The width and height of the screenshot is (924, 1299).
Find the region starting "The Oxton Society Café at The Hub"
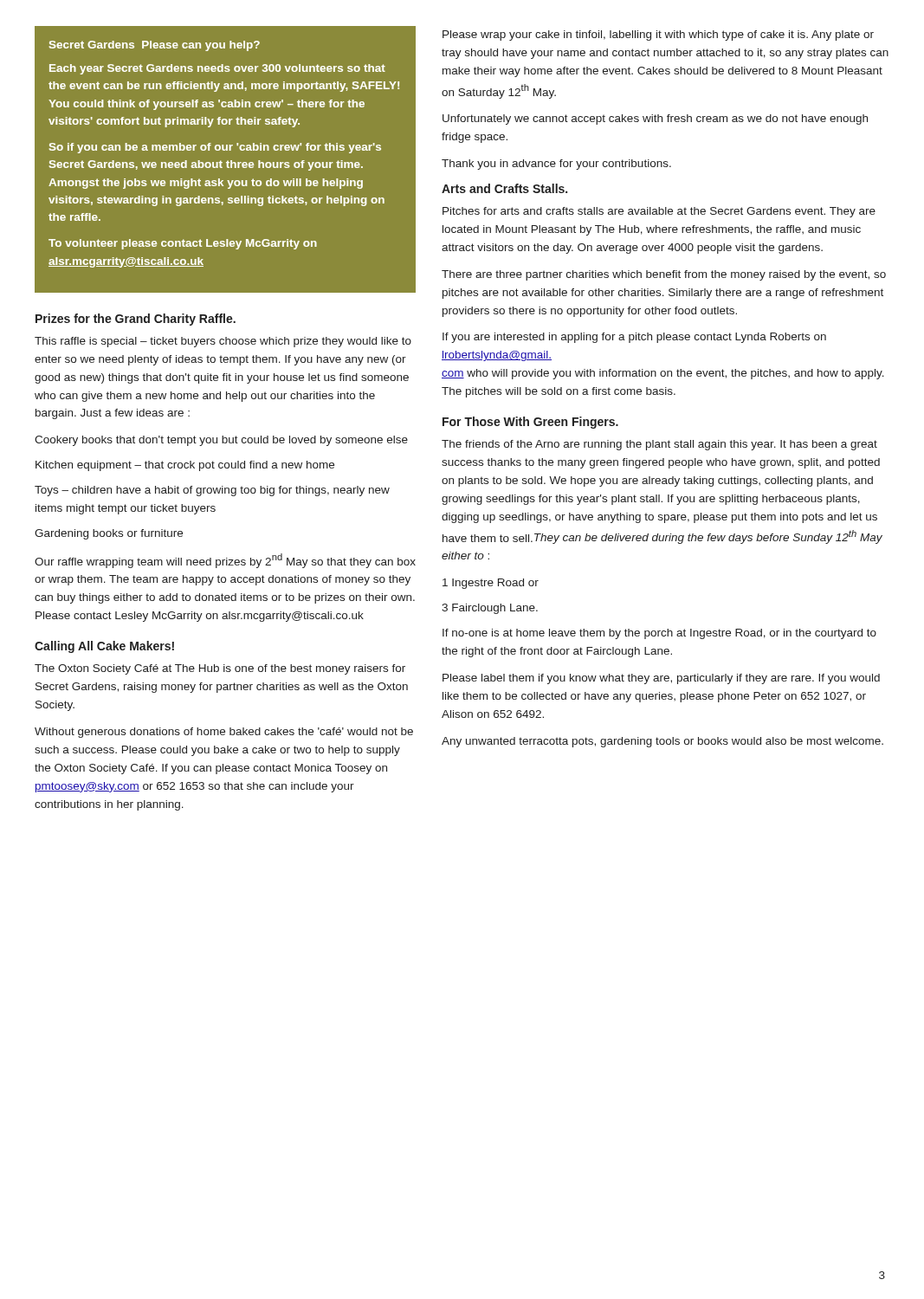[x=221, y=686]
